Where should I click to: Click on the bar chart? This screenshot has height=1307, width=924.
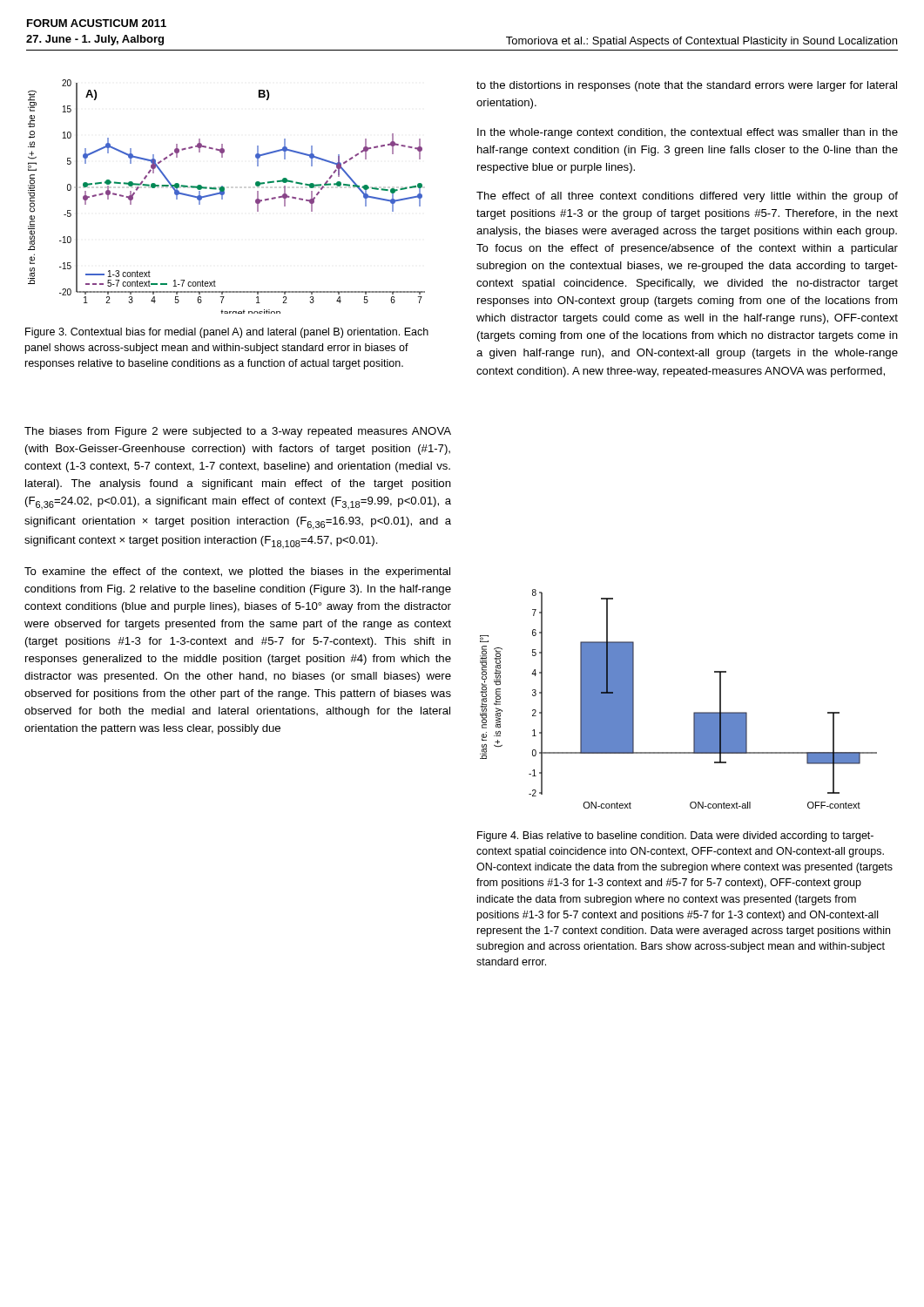687,698
